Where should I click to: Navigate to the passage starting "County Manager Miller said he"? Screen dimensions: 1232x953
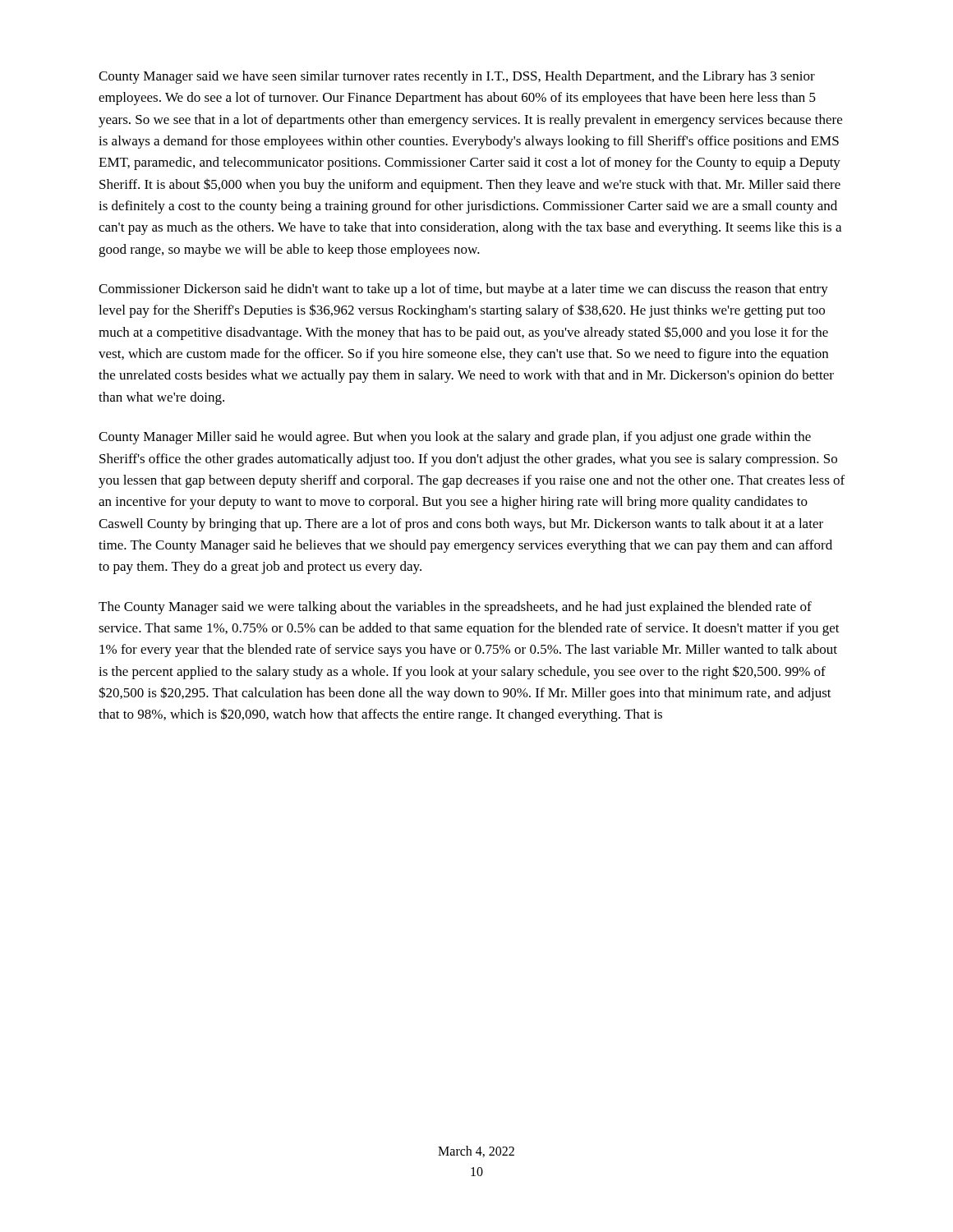tap(472, 502)
